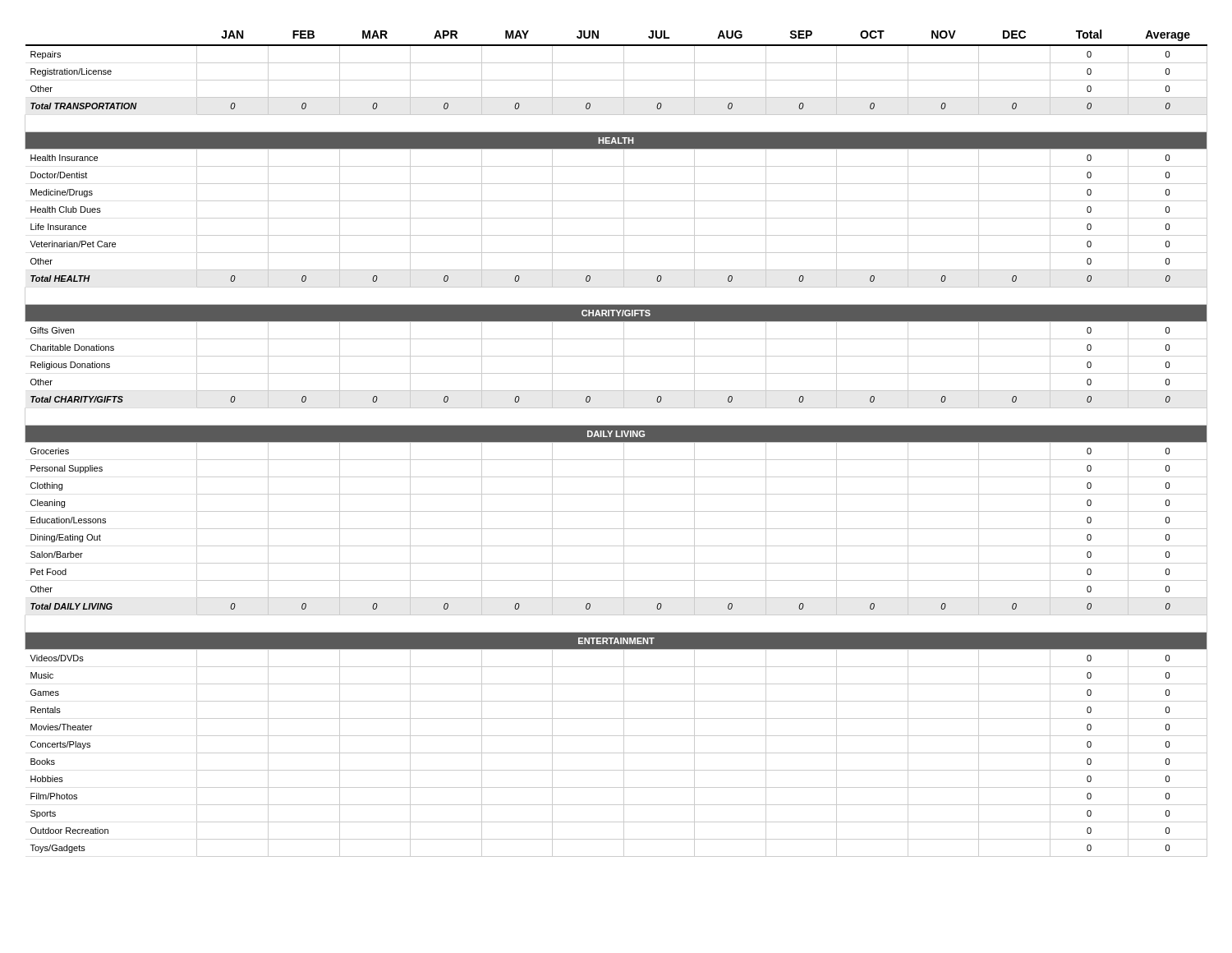
Task: Select the table
Action: tap(616, 441)
